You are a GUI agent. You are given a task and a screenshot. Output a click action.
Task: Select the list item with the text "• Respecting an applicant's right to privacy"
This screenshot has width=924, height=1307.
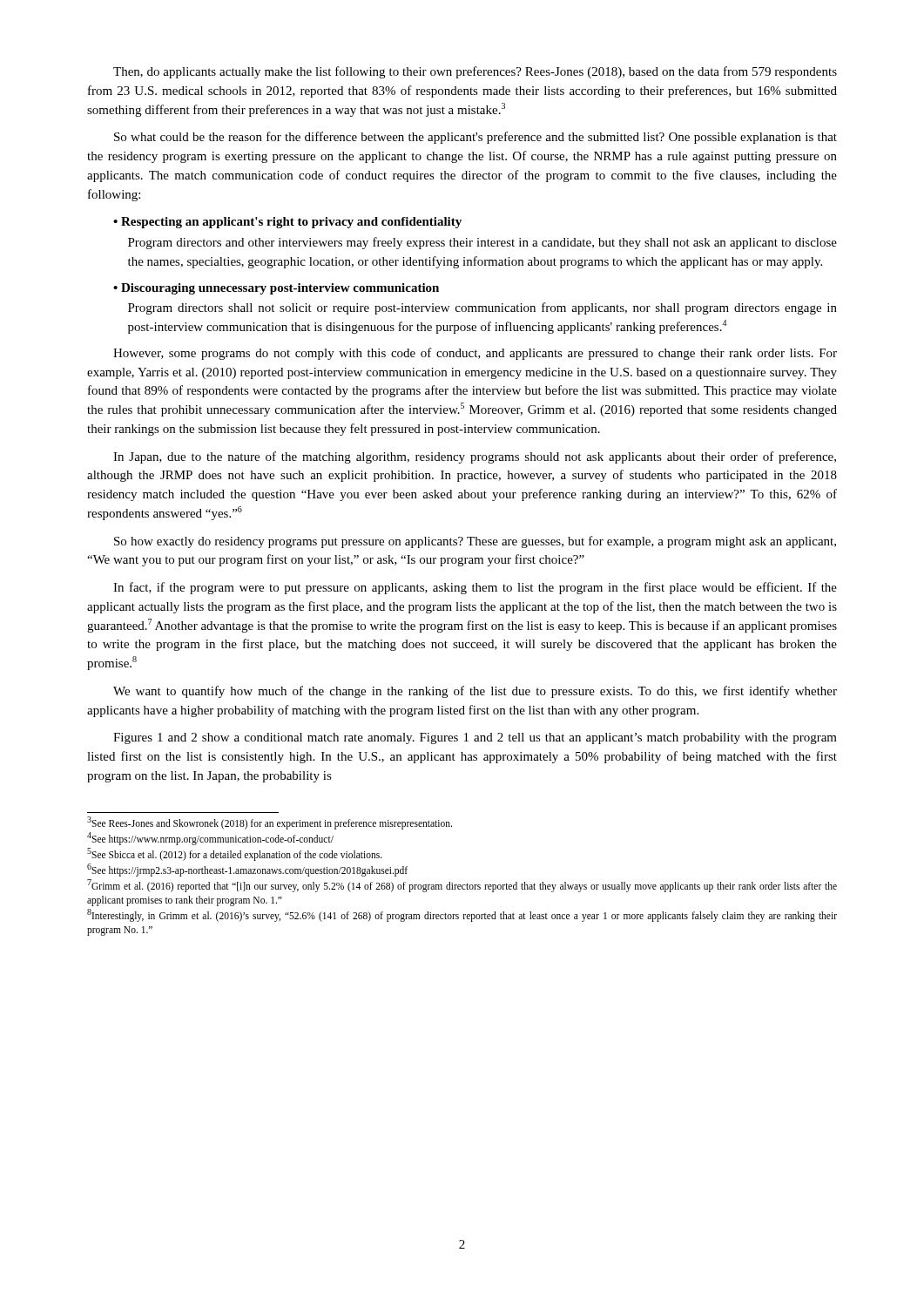pos(475,242)
